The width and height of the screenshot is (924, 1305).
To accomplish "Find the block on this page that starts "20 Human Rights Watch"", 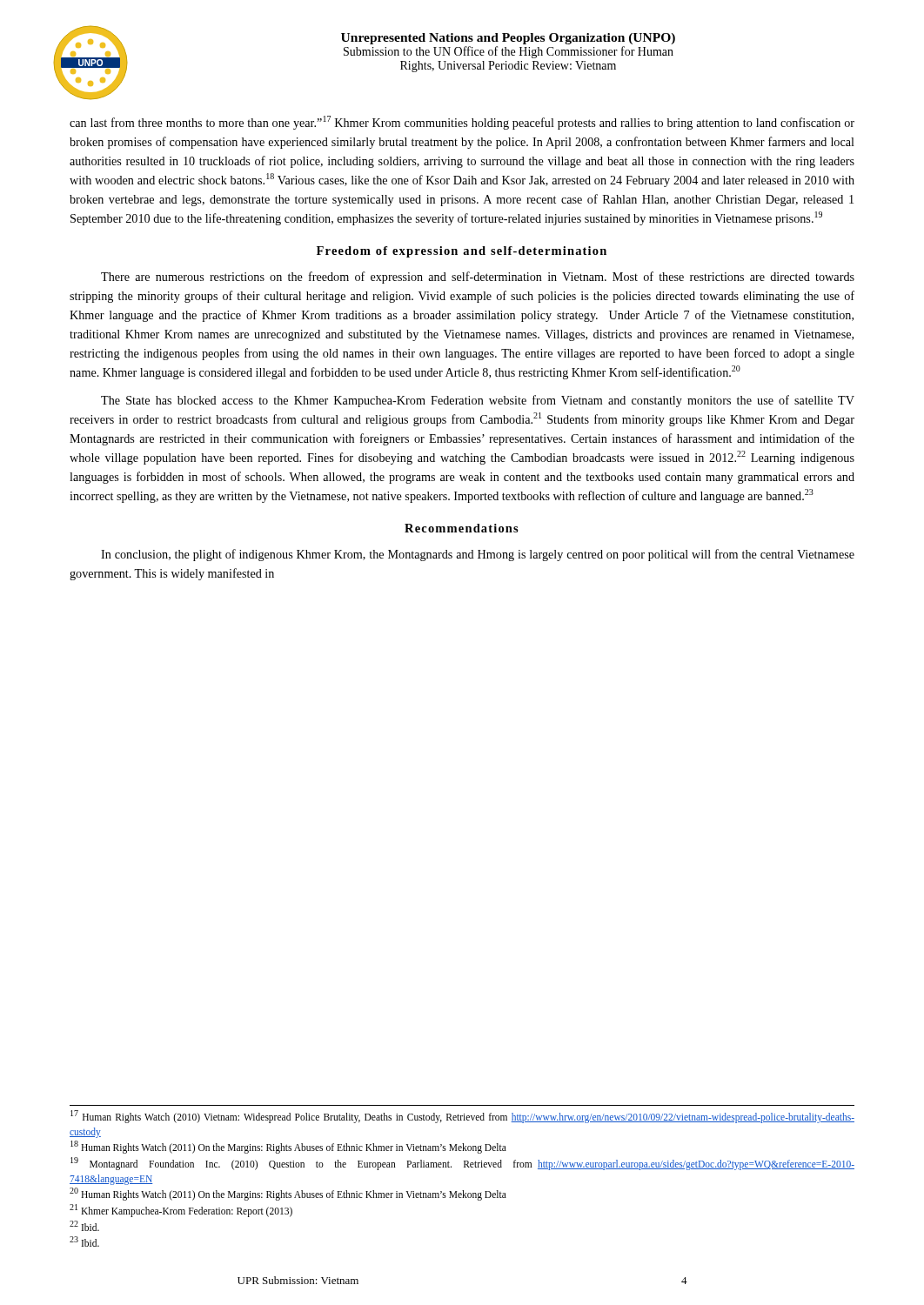I will pyautogui.click(x=288, y=1194).
